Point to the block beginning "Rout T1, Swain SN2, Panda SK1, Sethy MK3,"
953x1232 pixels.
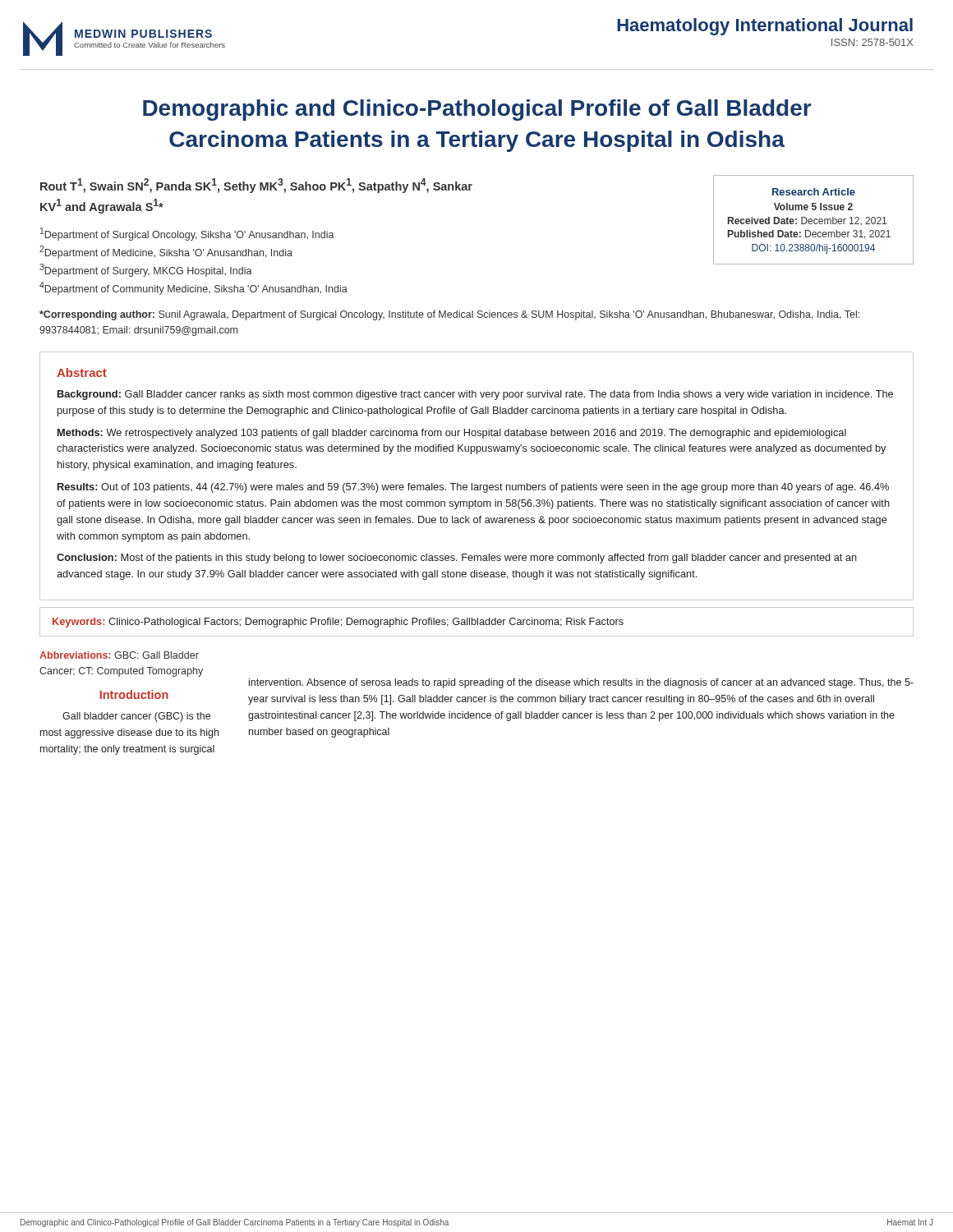click(x=256, y=195)
